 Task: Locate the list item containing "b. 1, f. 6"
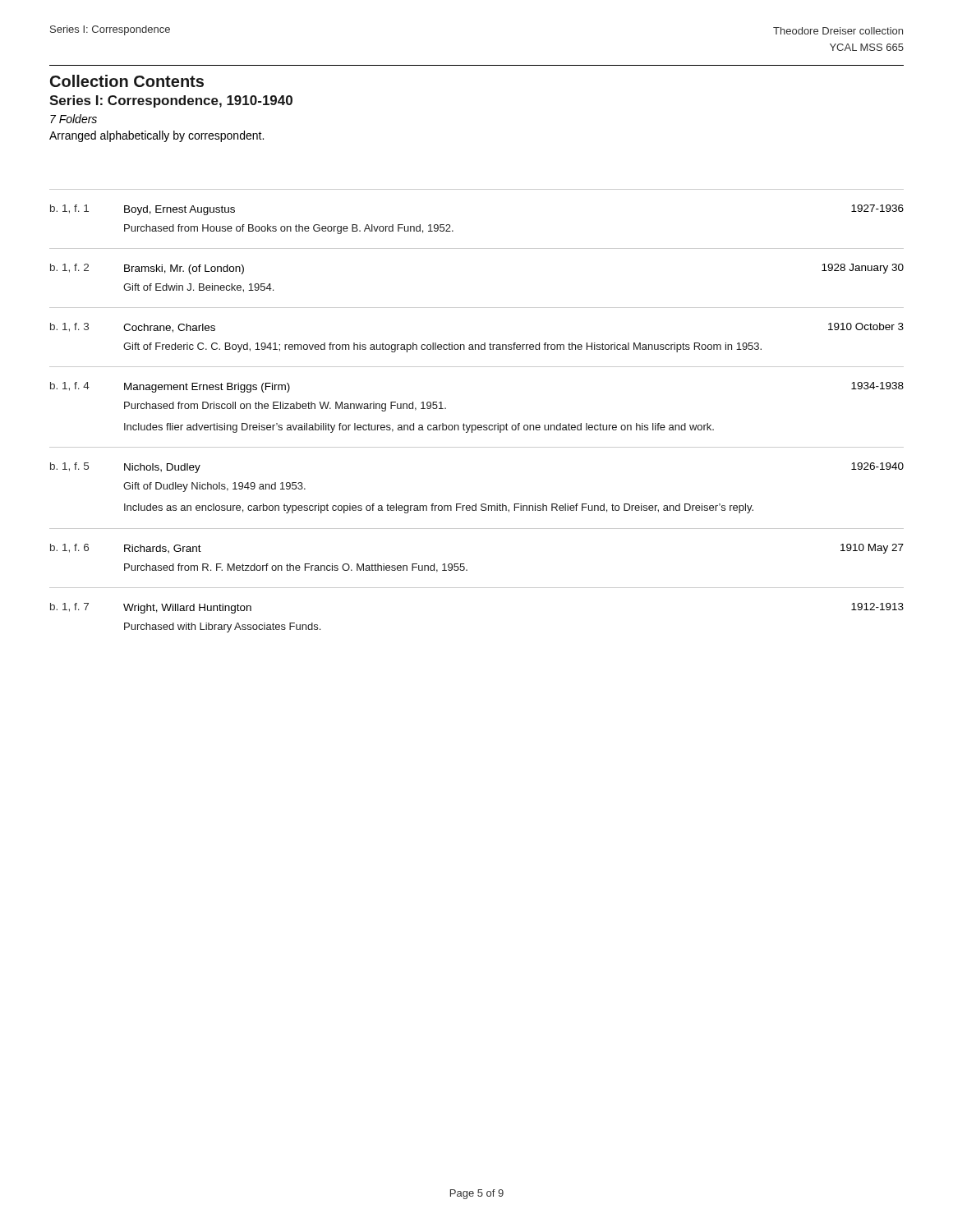tap(64, 548)
